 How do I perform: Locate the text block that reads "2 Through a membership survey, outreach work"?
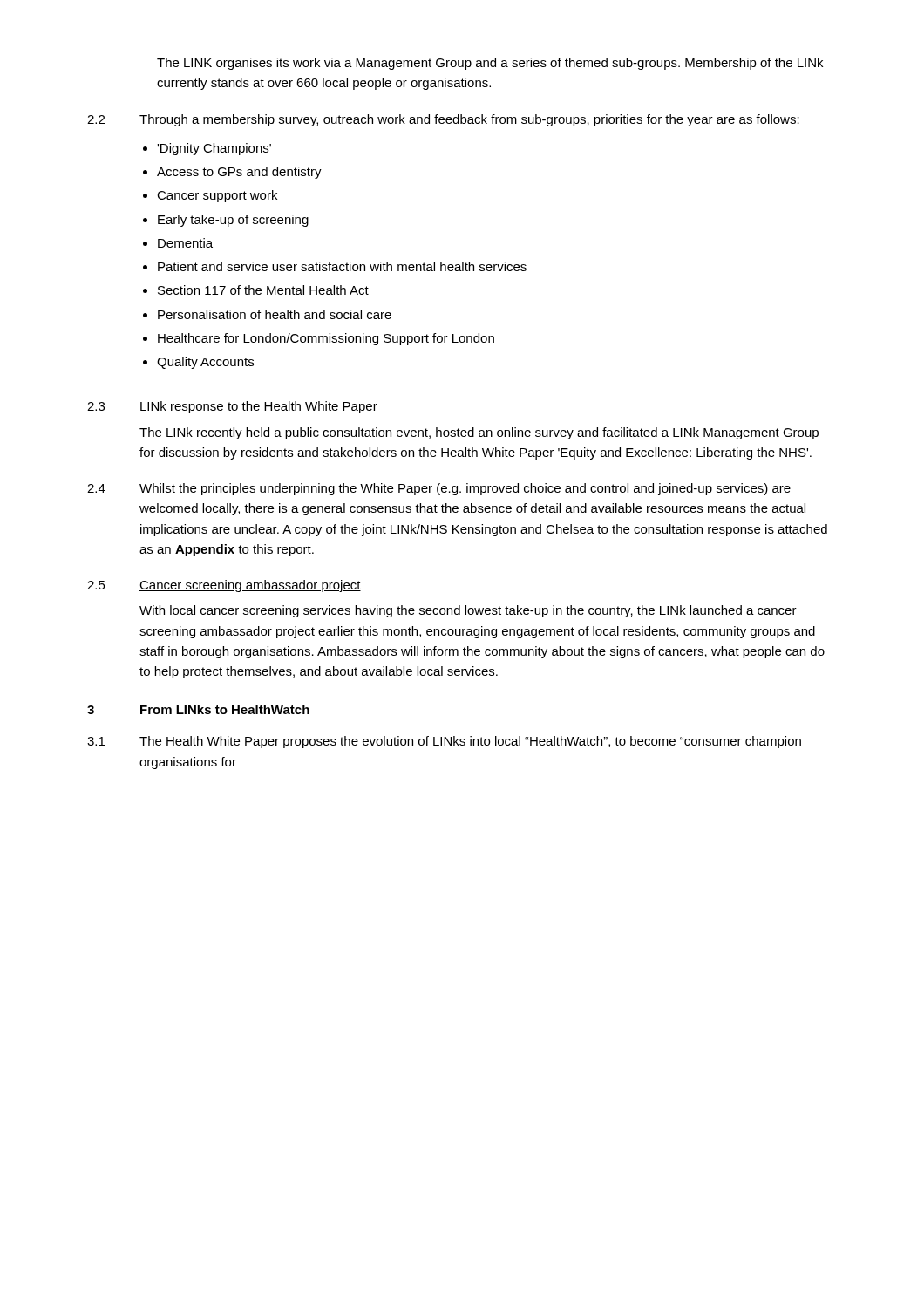click(443, 120)
